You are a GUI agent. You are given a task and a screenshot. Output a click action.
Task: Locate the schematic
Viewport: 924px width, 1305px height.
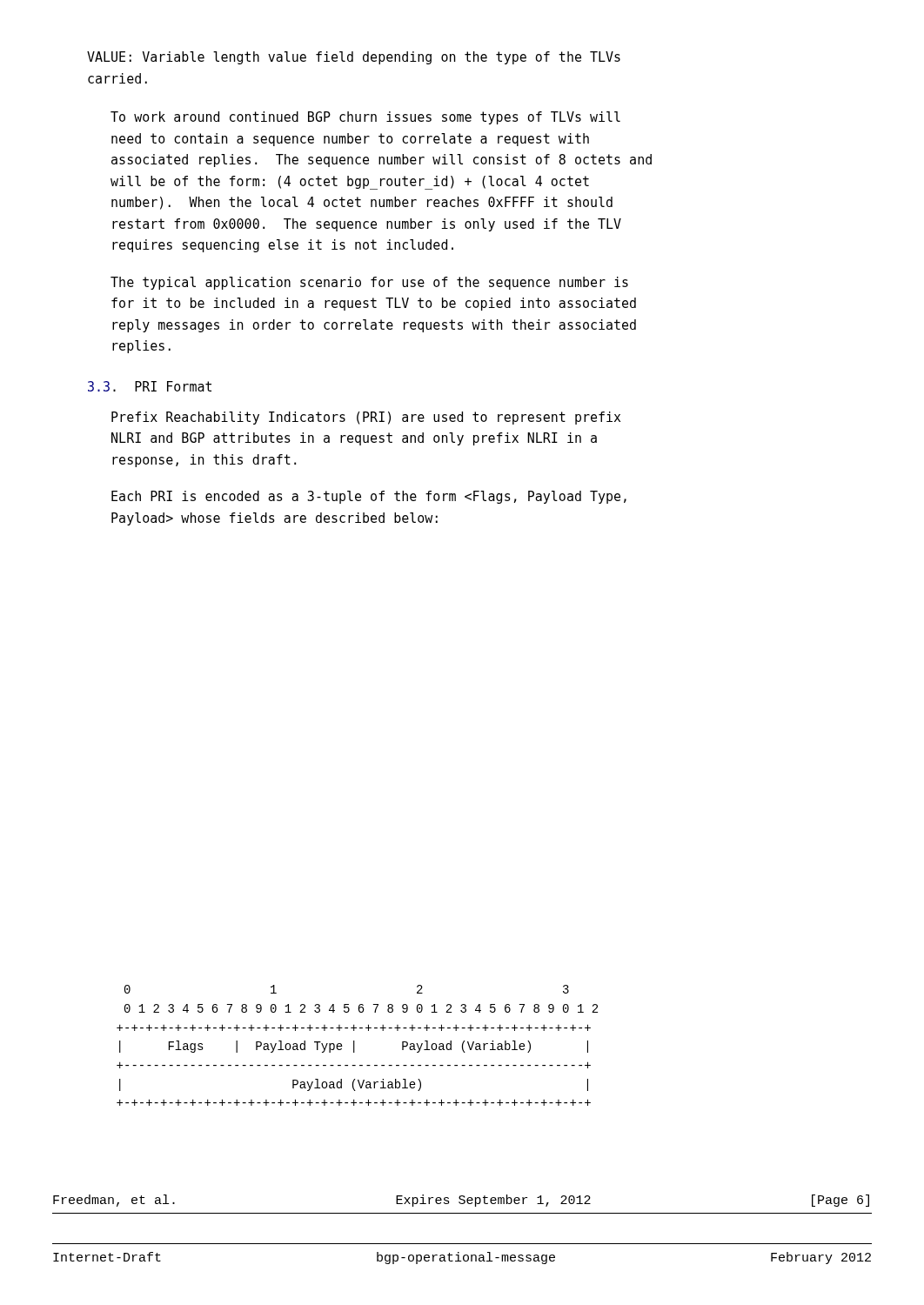pos(471,1048)
